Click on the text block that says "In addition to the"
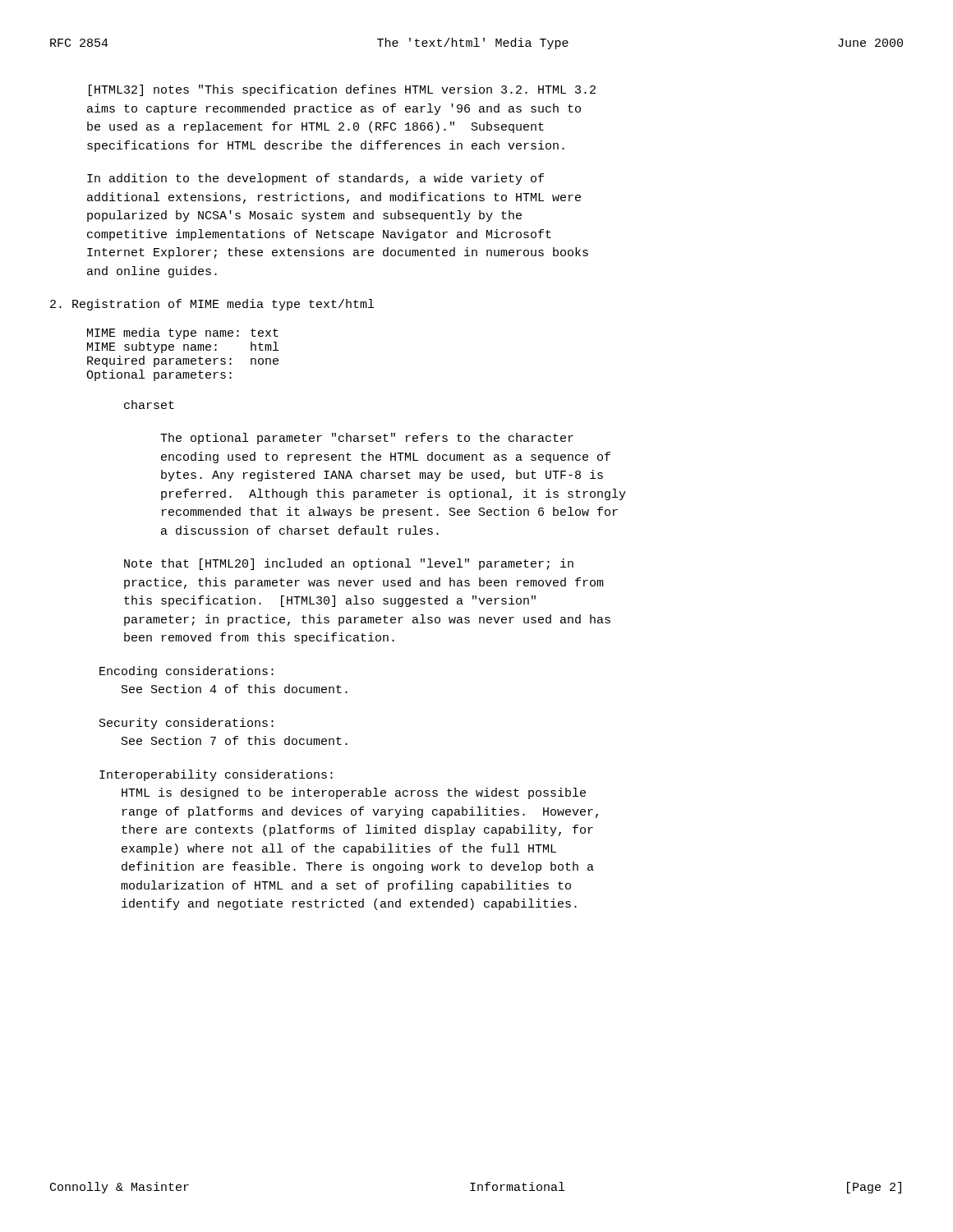Viewport: 953px width, 1232px height. (x=338, y=226)
